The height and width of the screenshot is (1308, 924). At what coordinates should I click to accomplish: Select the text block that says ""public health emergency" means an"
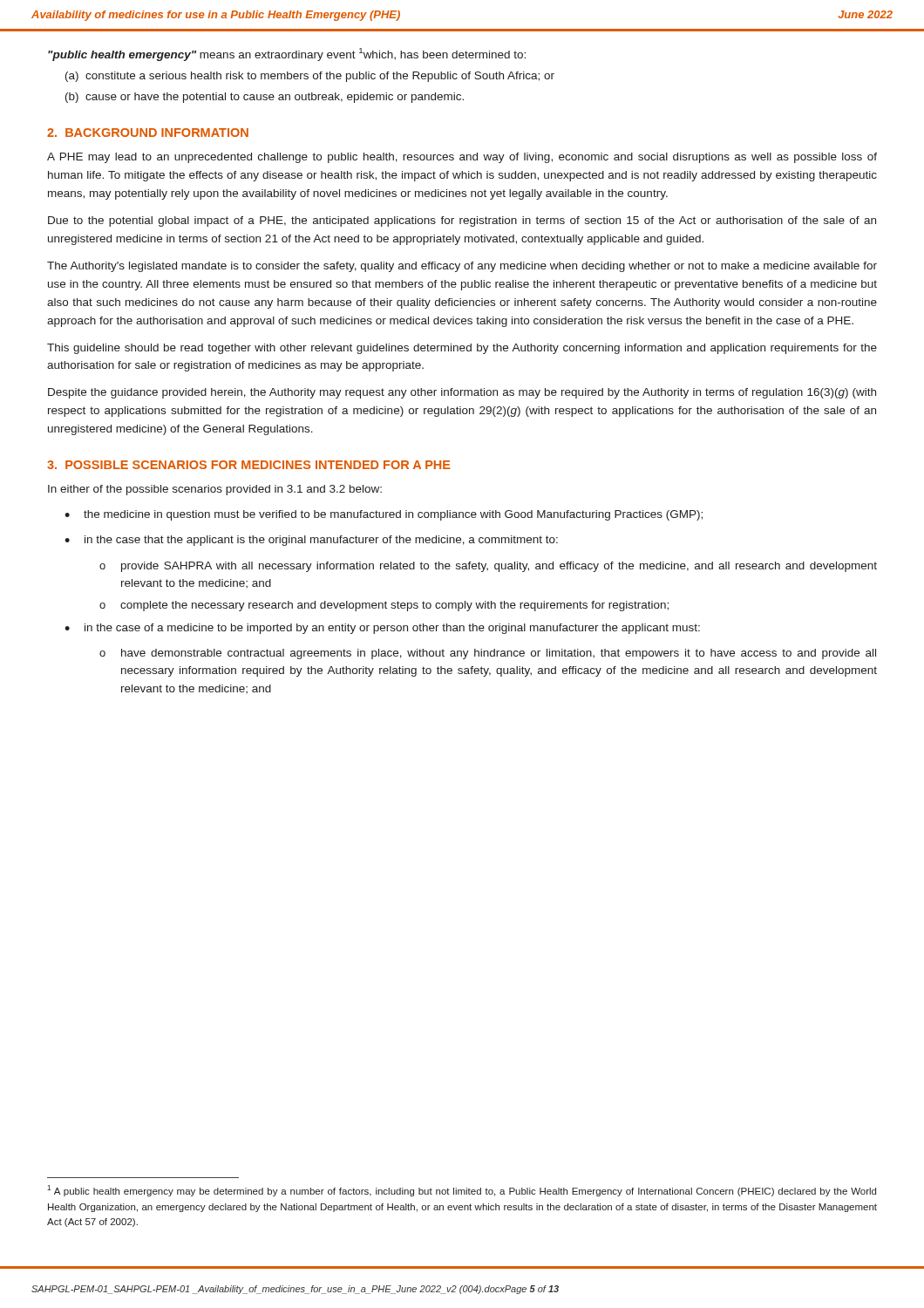pos(462,76)
